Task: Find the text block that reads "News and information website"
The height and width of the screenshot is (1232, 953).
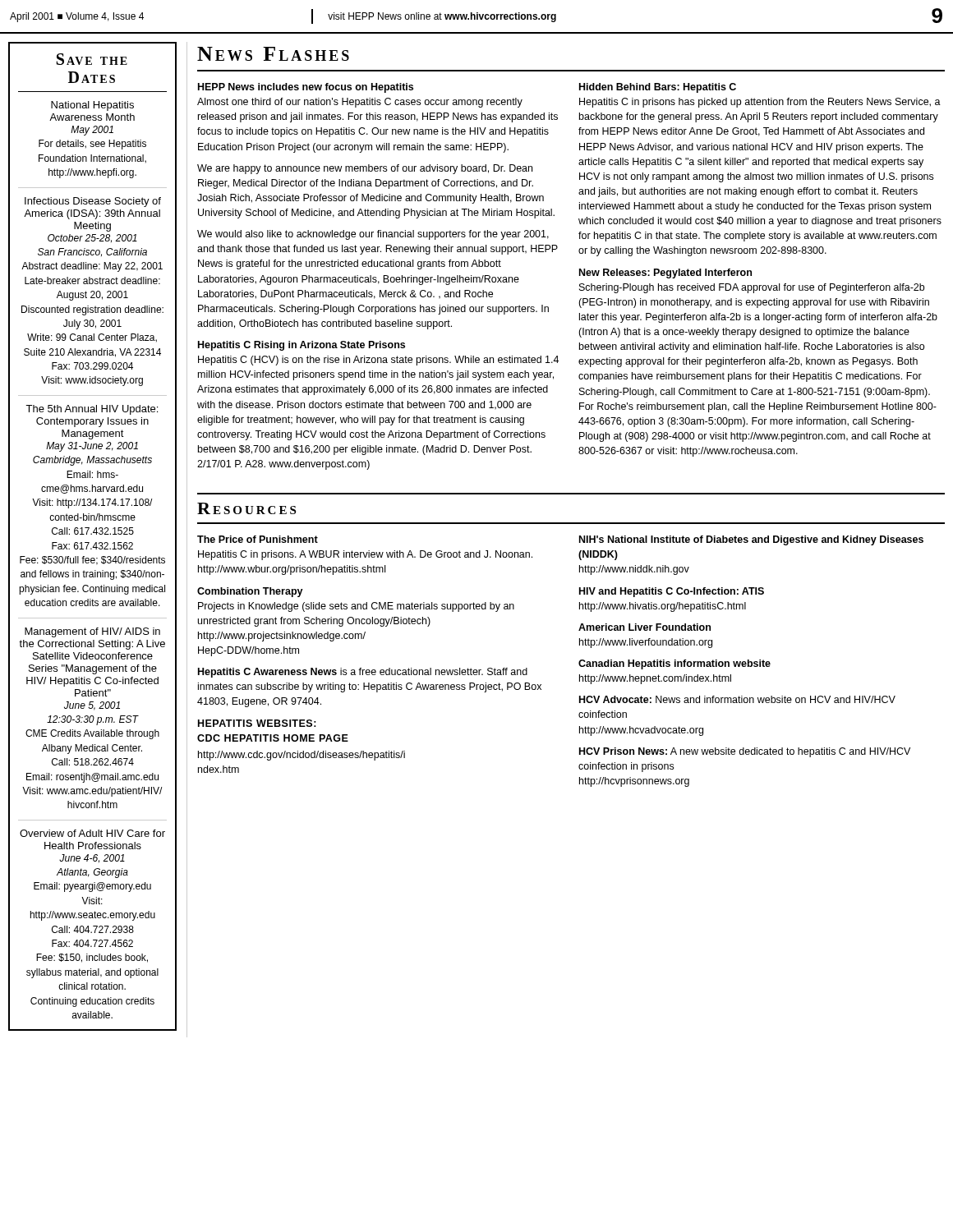Action: point(737,699)
